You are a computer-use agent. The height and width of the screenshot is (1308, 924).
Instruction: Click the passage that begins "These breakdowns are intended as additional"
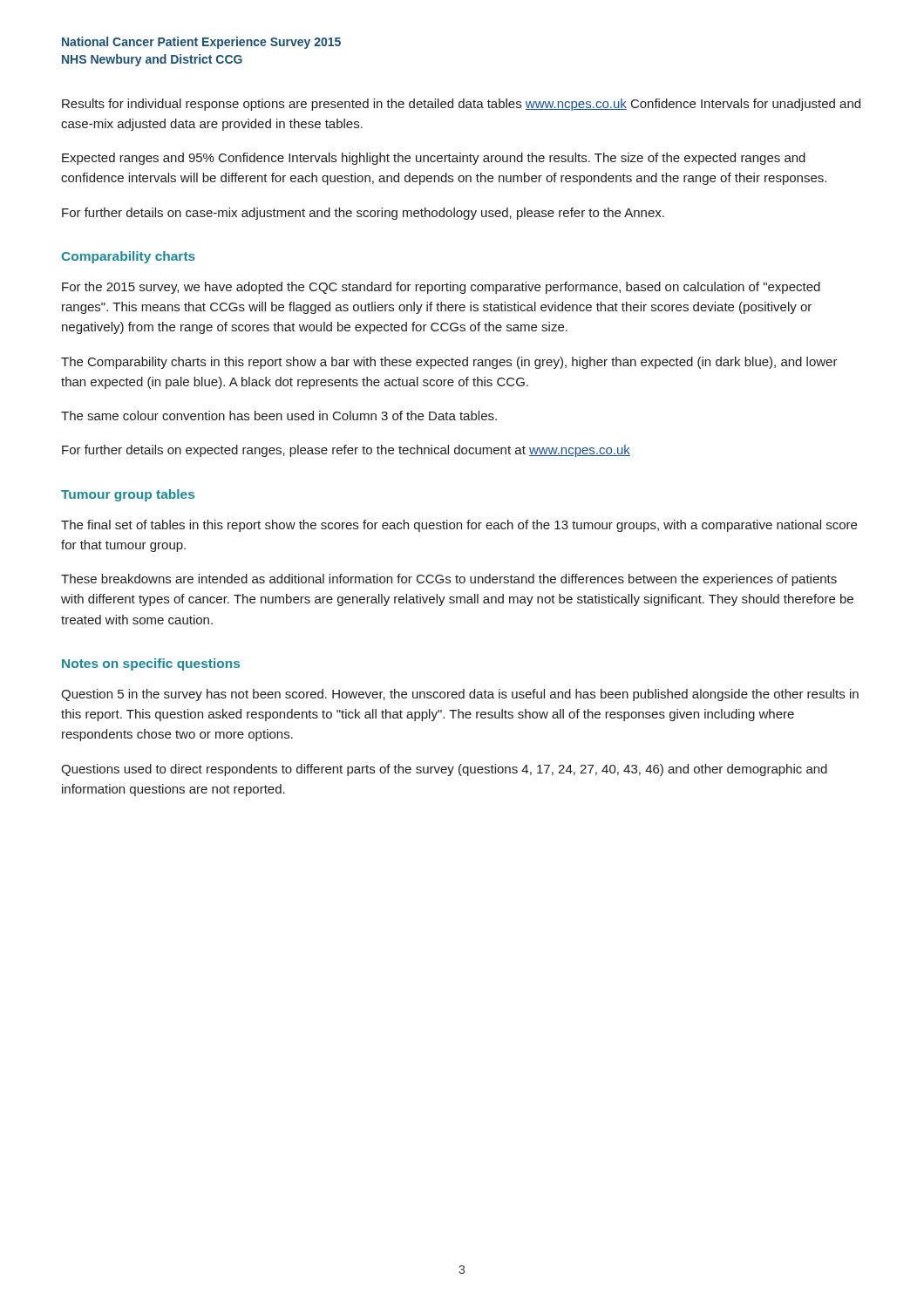pyautogui.click(x=457, y=599)
